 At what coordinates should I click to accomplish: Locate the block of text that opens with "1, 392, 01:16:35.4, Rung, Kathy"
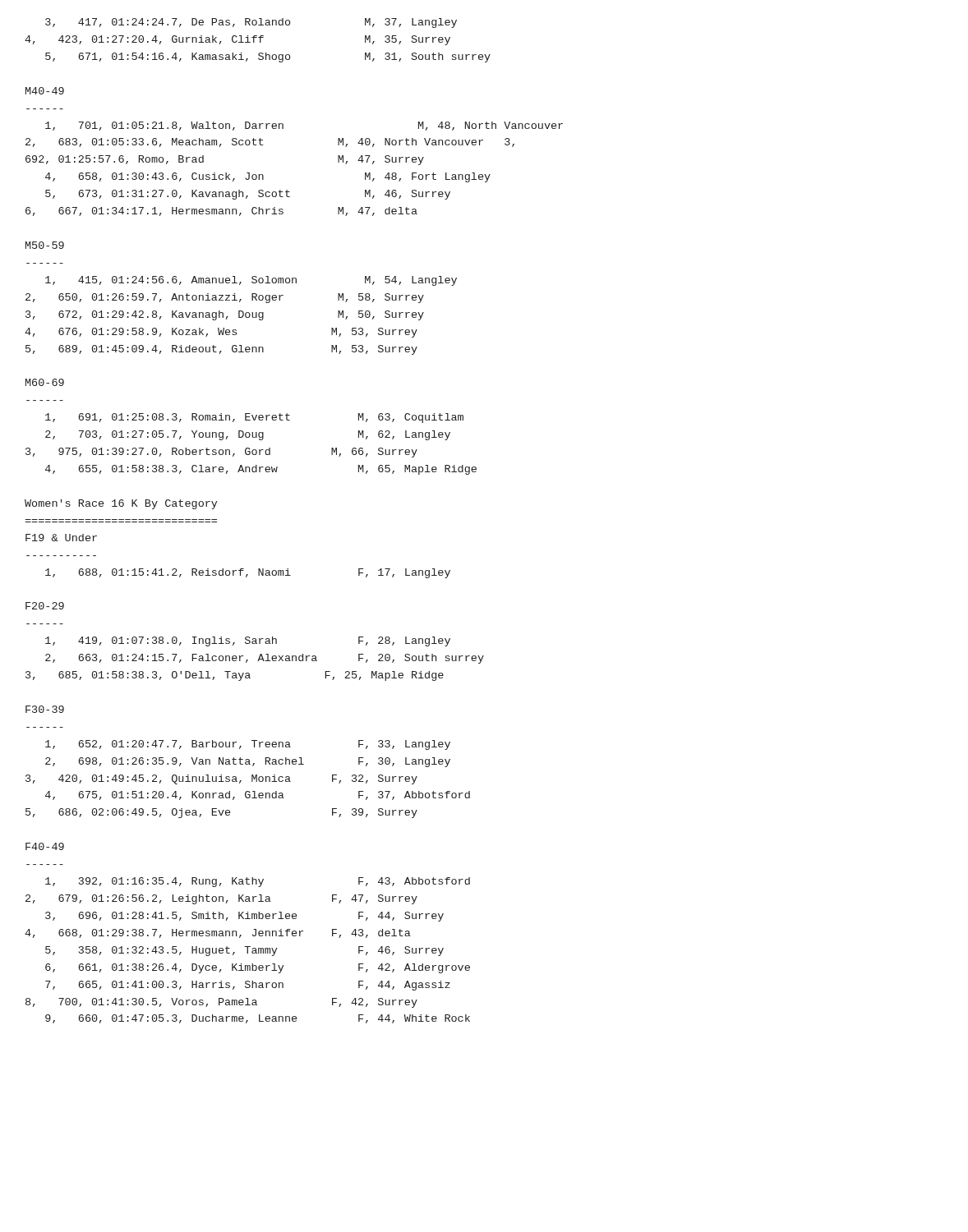click(248, 882)
